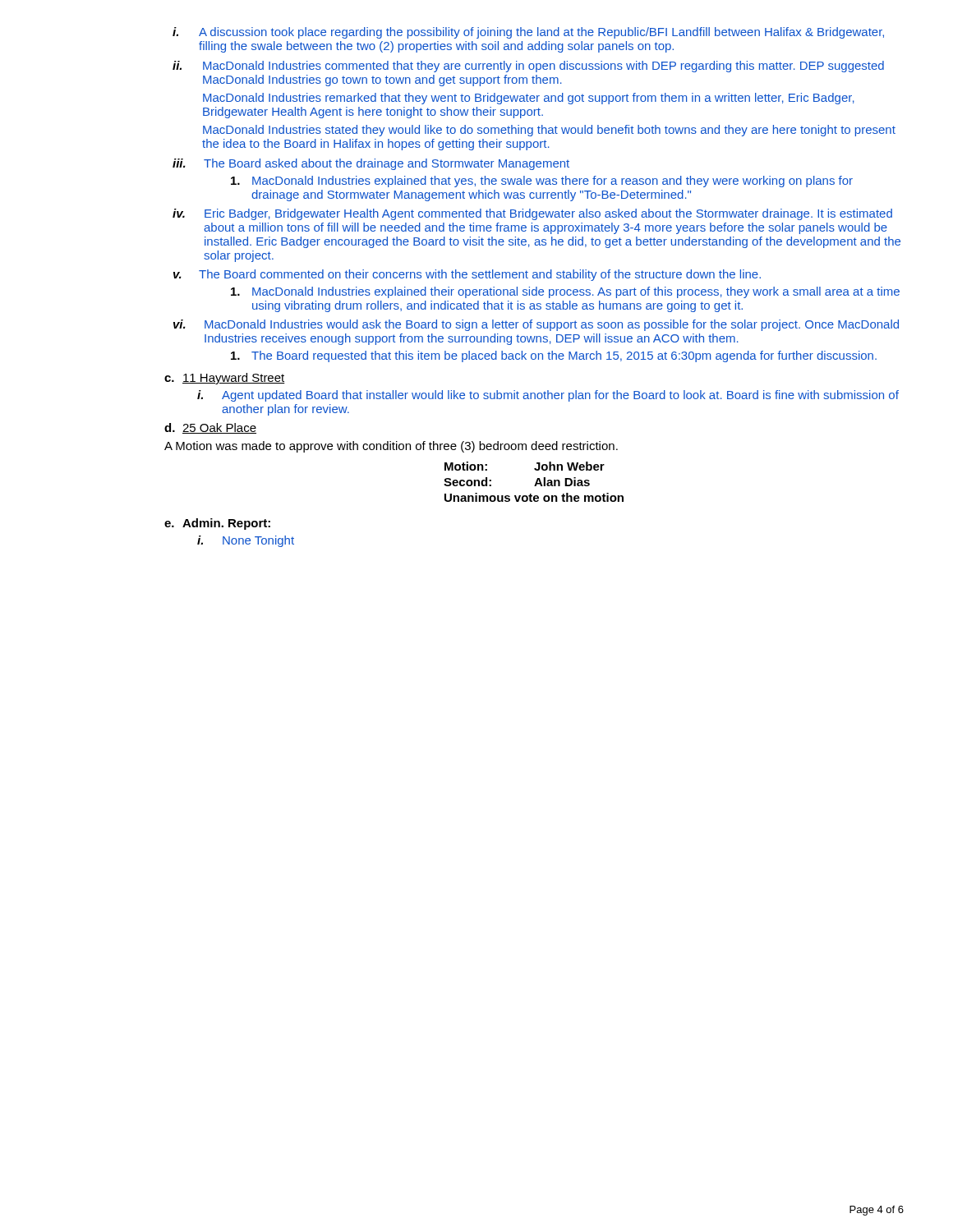Select the passage starting "d. 25 Oak Place"

[x=210, y=428]
